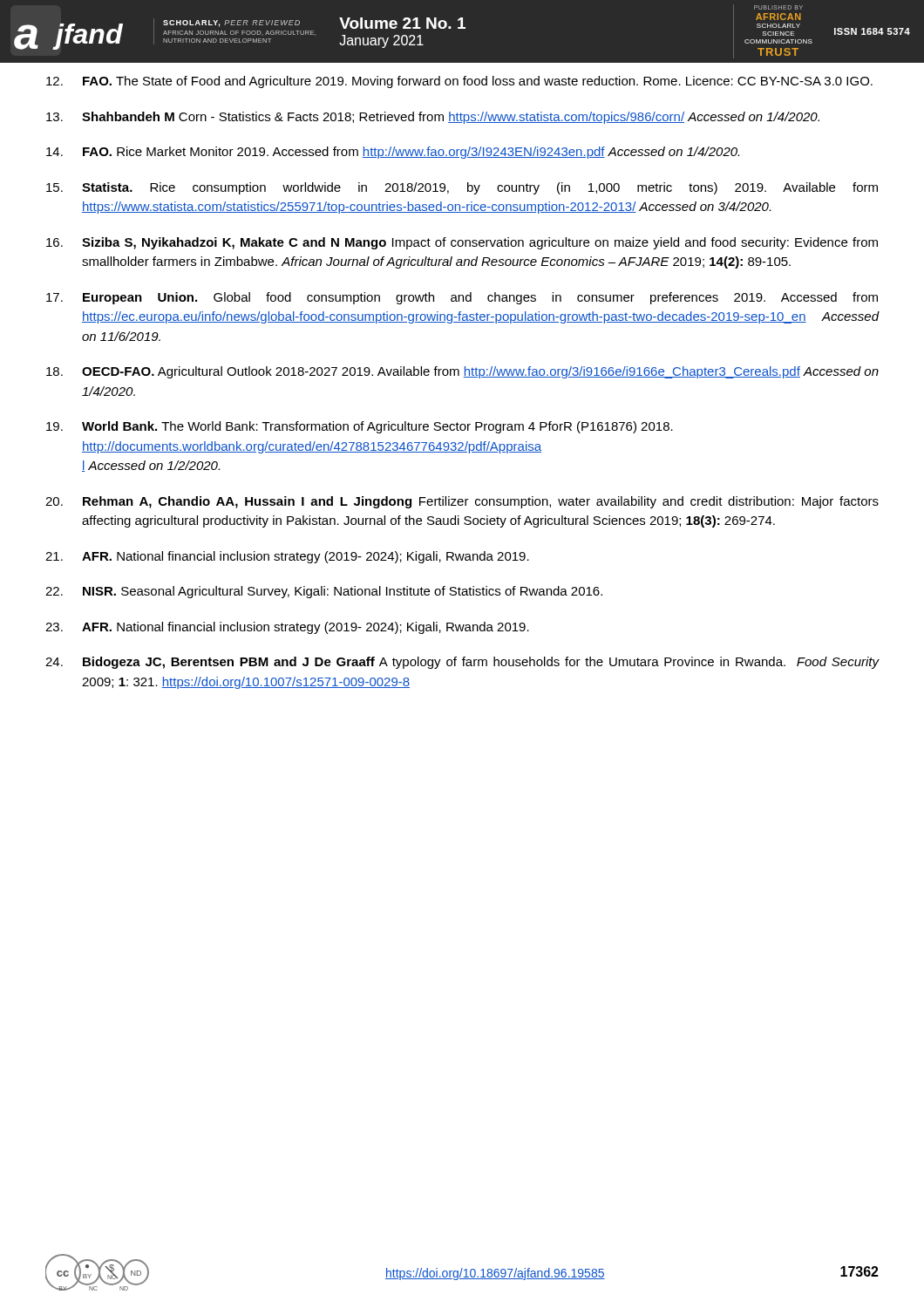Find the passage starting "18. OECD-FAO. Agricultural Outlook 2018-2027 2019. Available from"

[x=462, y=382]
